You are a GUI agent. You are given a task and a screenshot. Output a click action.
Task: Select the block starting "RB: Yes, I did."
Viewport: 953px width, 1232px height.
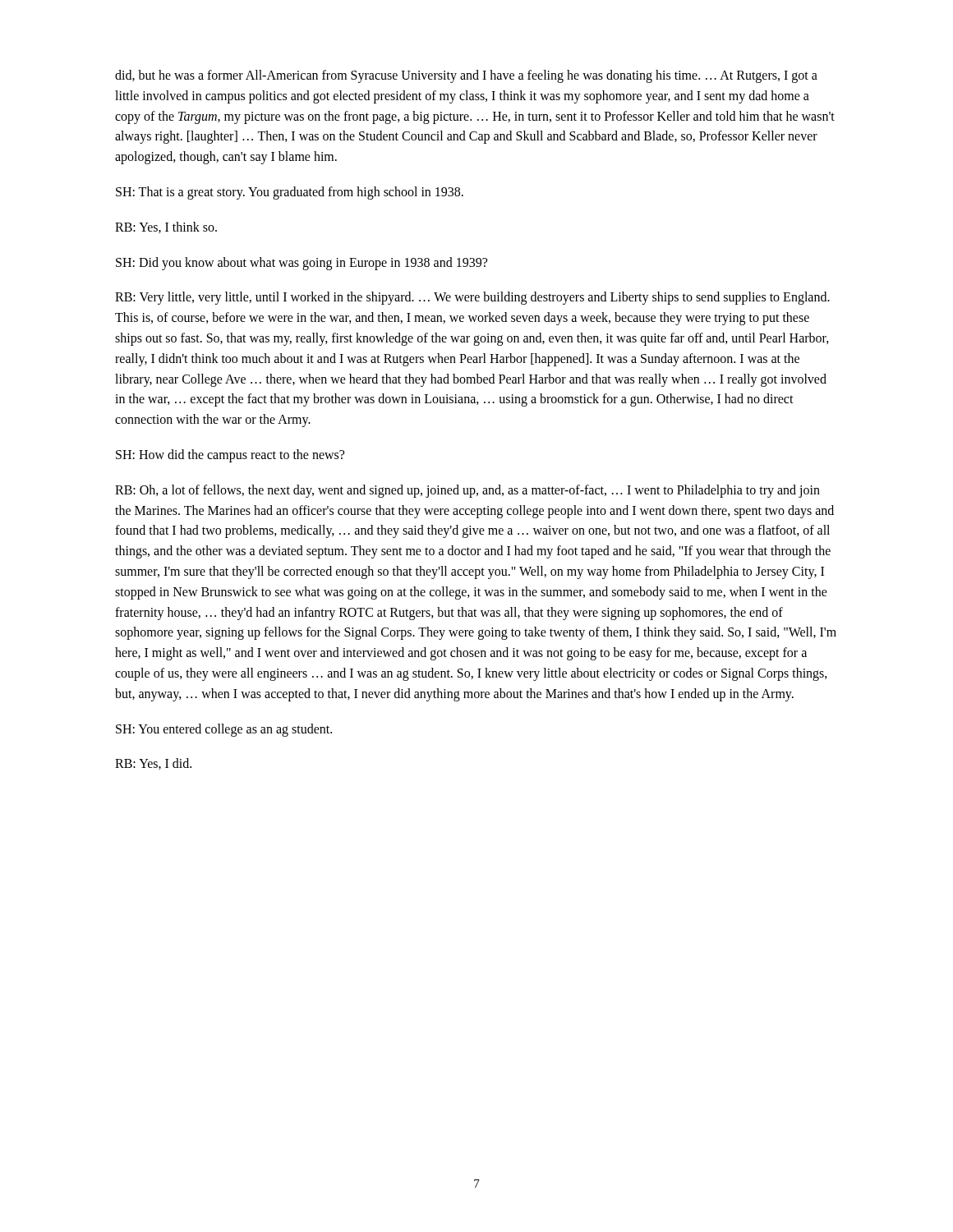154,764
